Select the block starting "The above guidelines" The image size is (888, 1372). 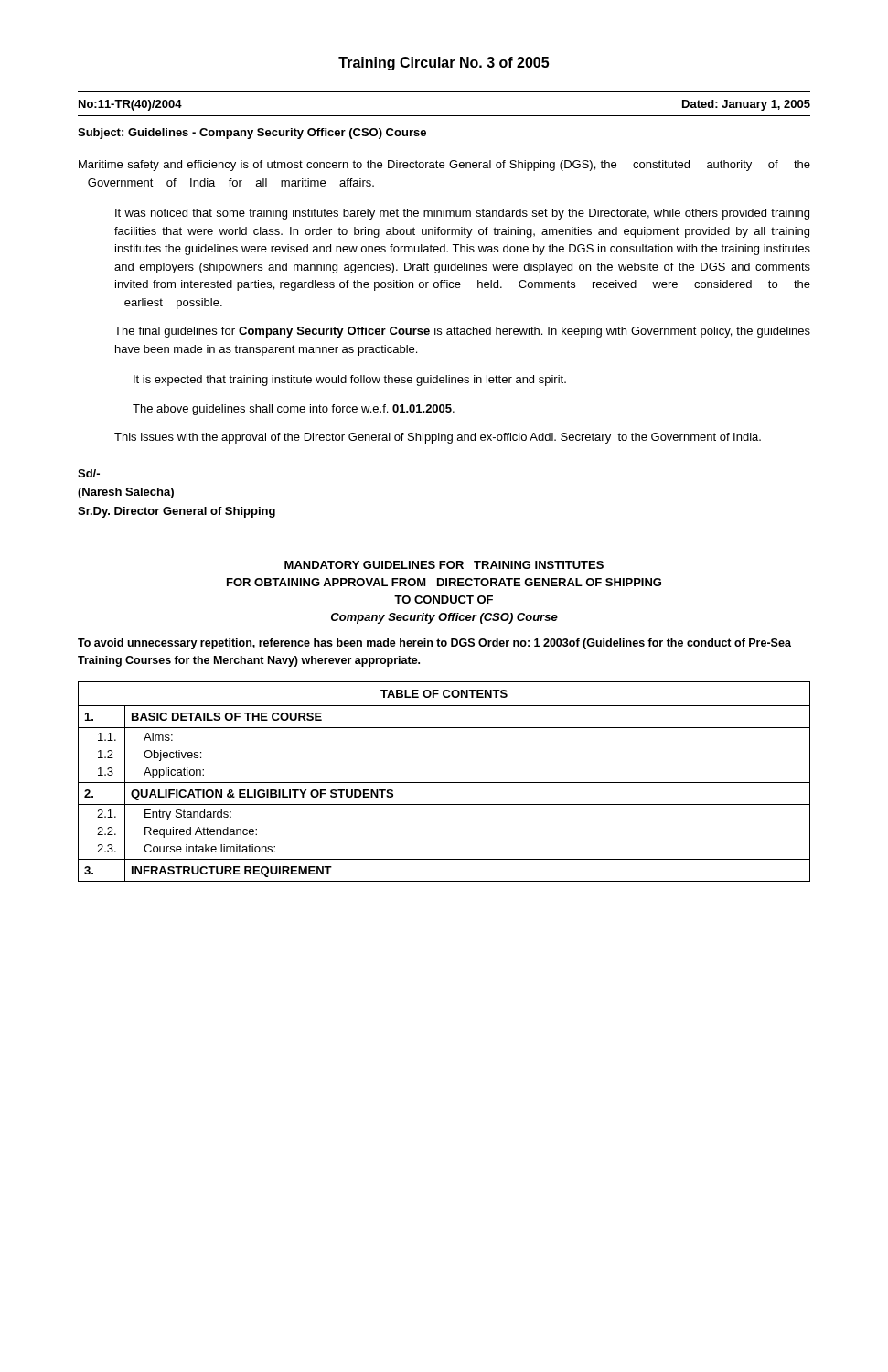coord(294,408)
